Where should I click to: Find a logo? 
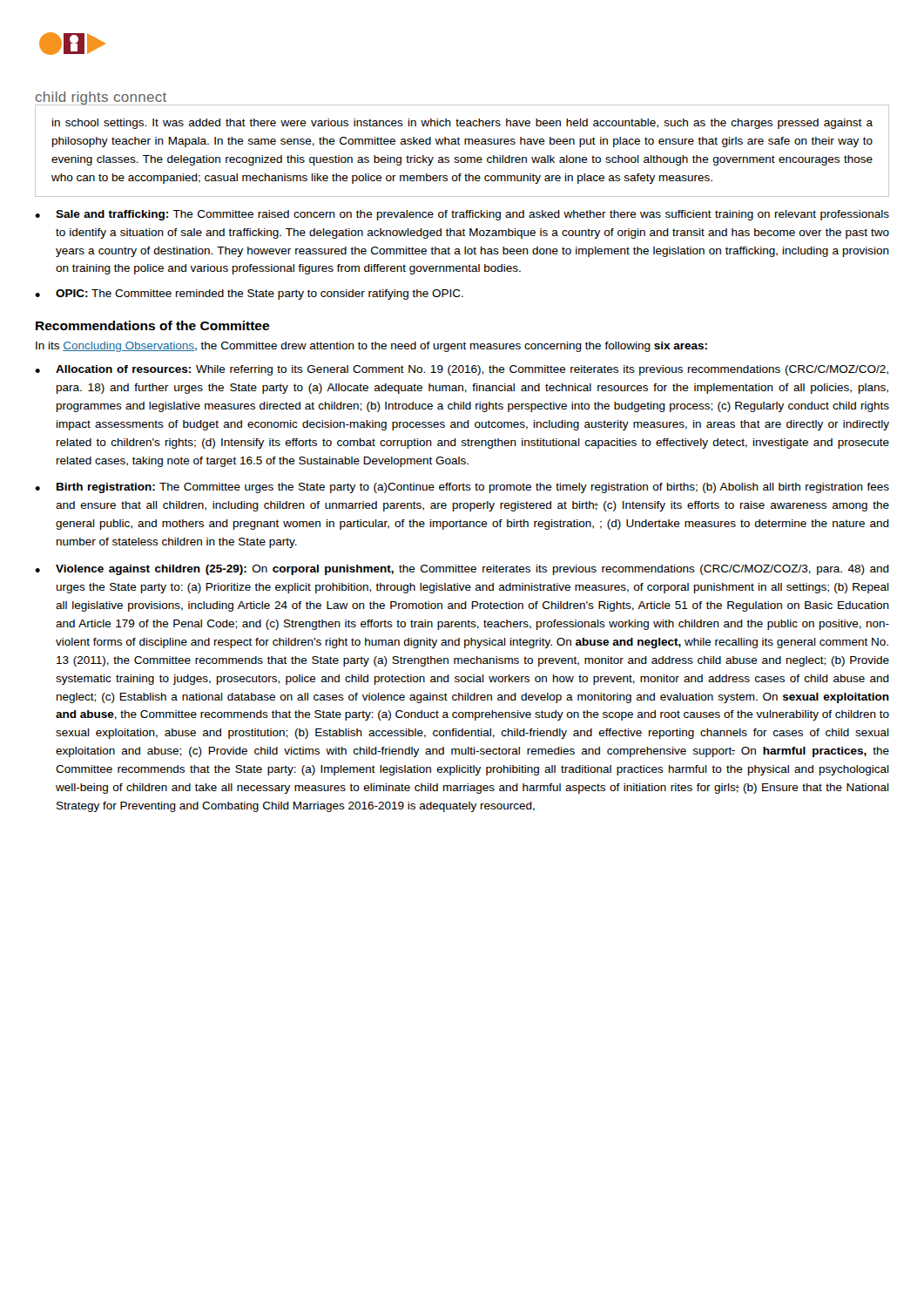[135, 63]
